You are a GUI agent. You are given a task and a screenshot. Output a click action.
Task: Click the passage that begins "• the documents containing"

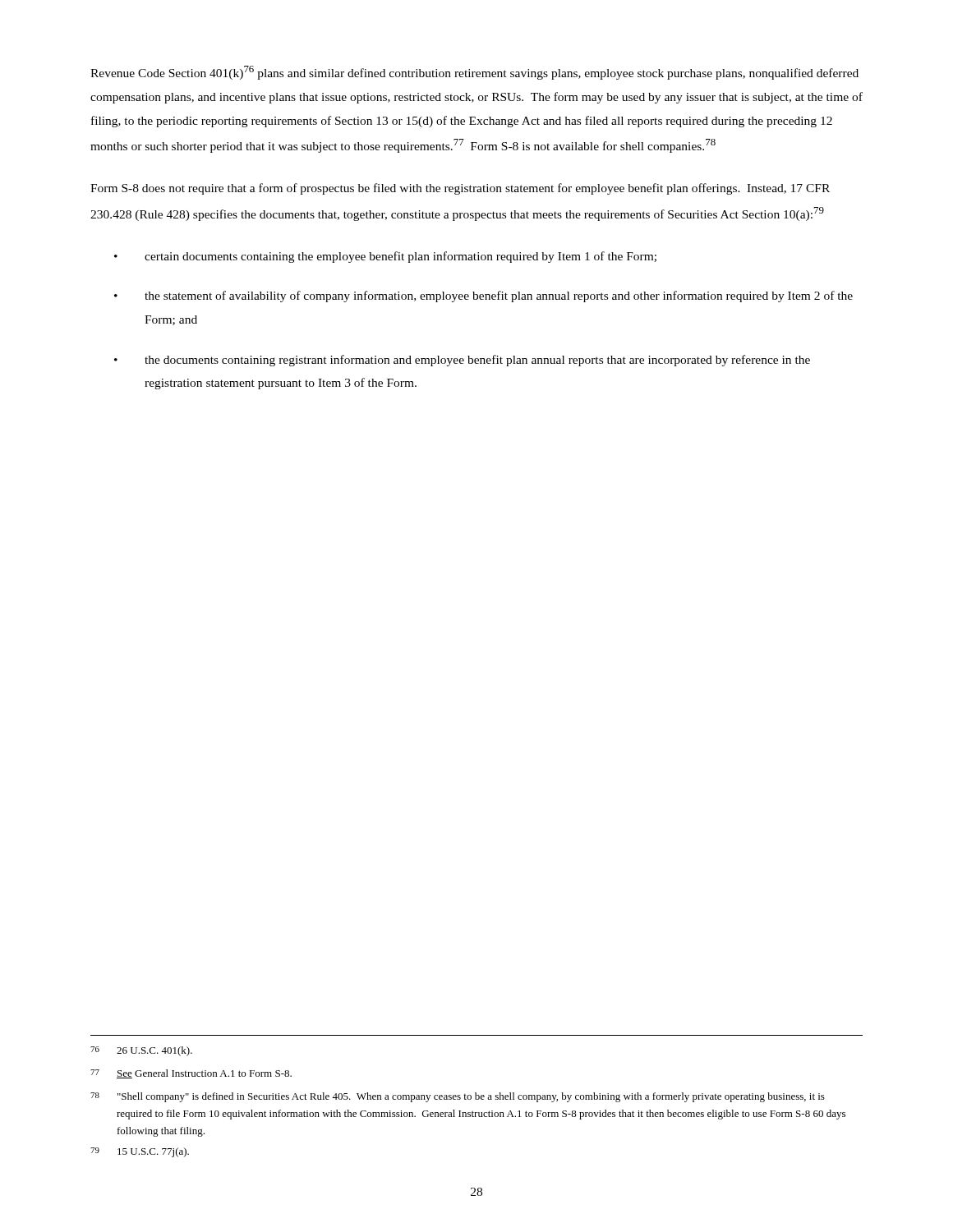476,371
